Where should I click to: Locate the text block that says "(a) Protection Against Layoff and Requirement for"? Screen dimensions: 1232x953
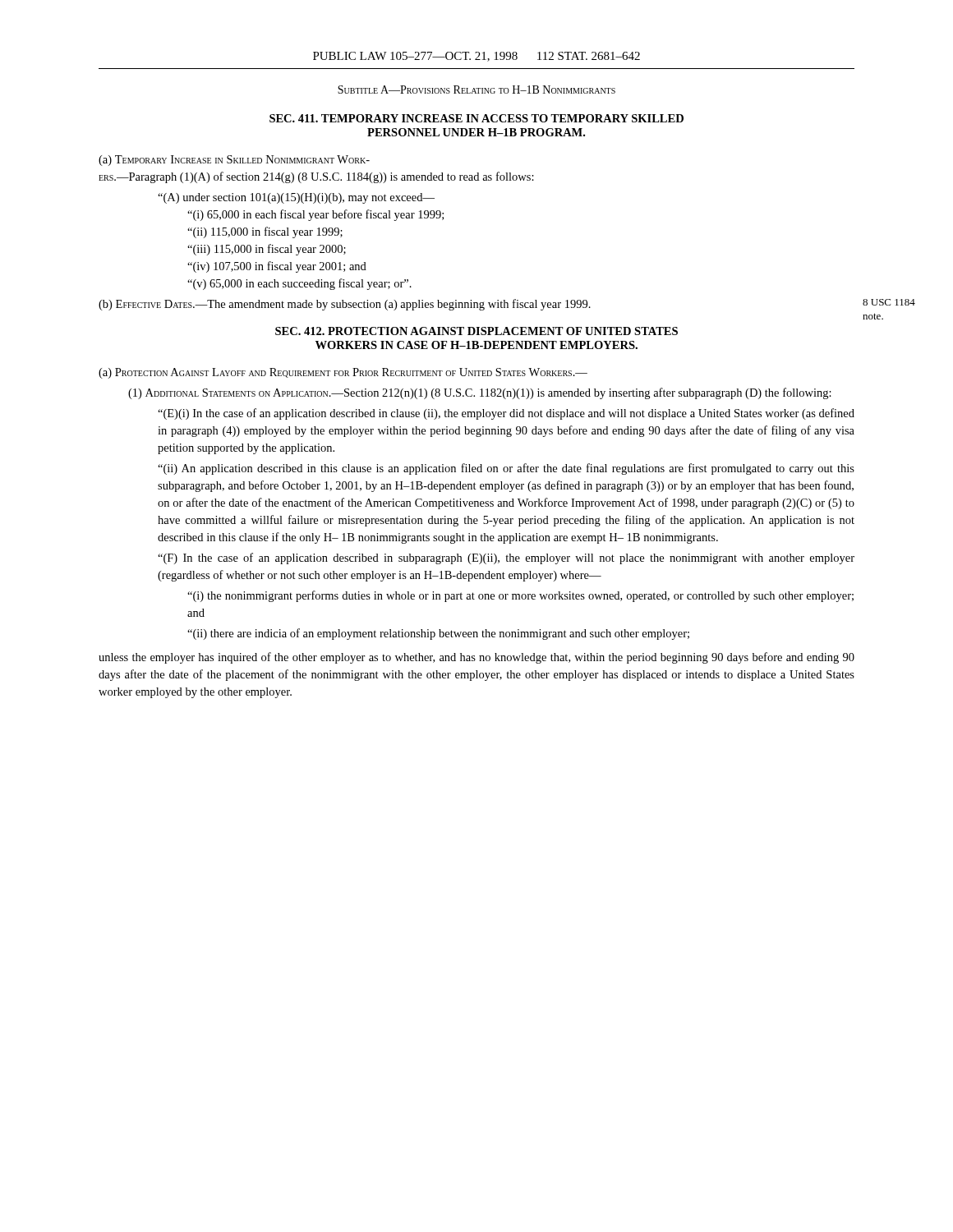coord(343,372)
